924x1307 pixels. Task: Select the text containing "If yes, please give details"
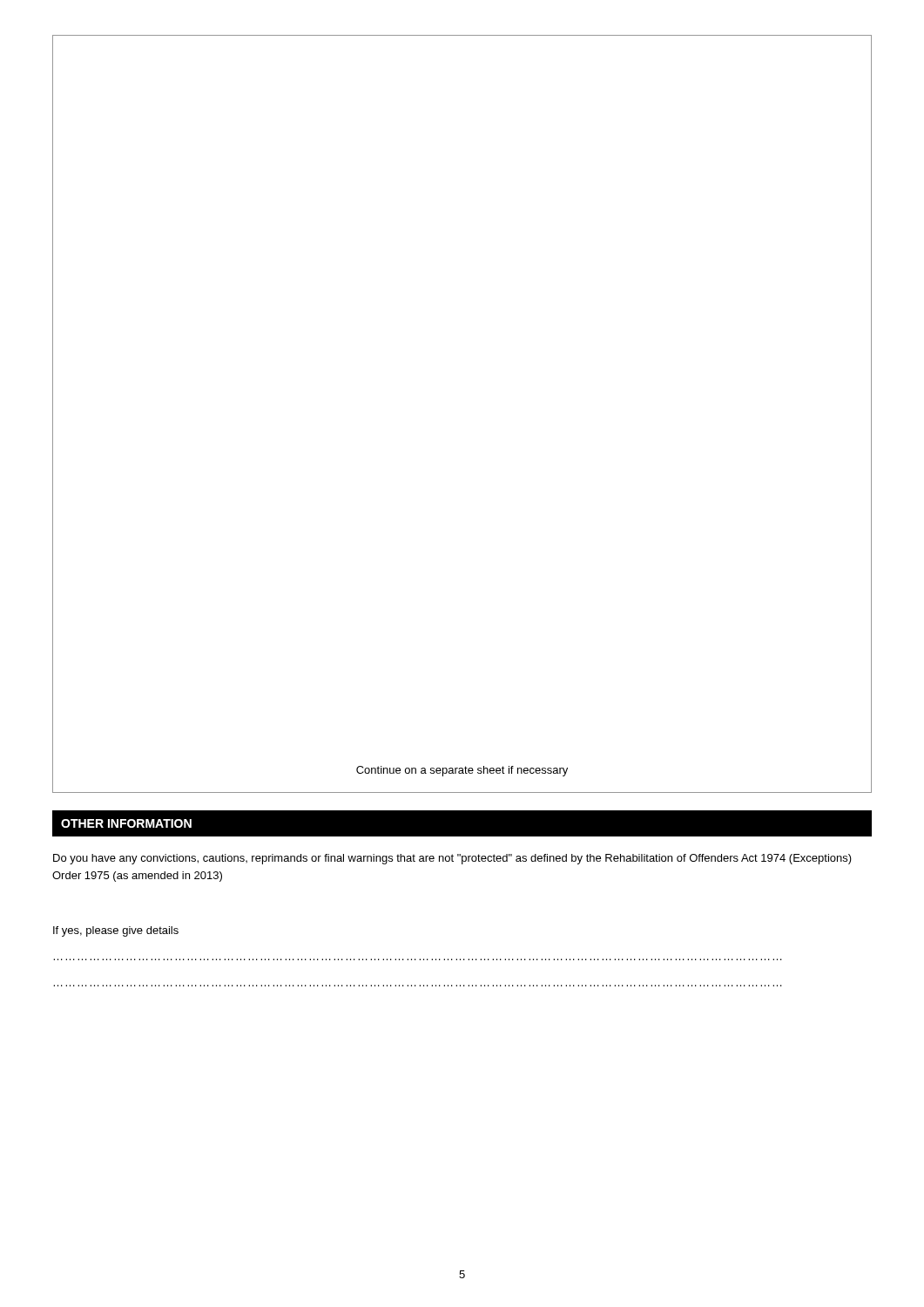(x=116, y=930)
